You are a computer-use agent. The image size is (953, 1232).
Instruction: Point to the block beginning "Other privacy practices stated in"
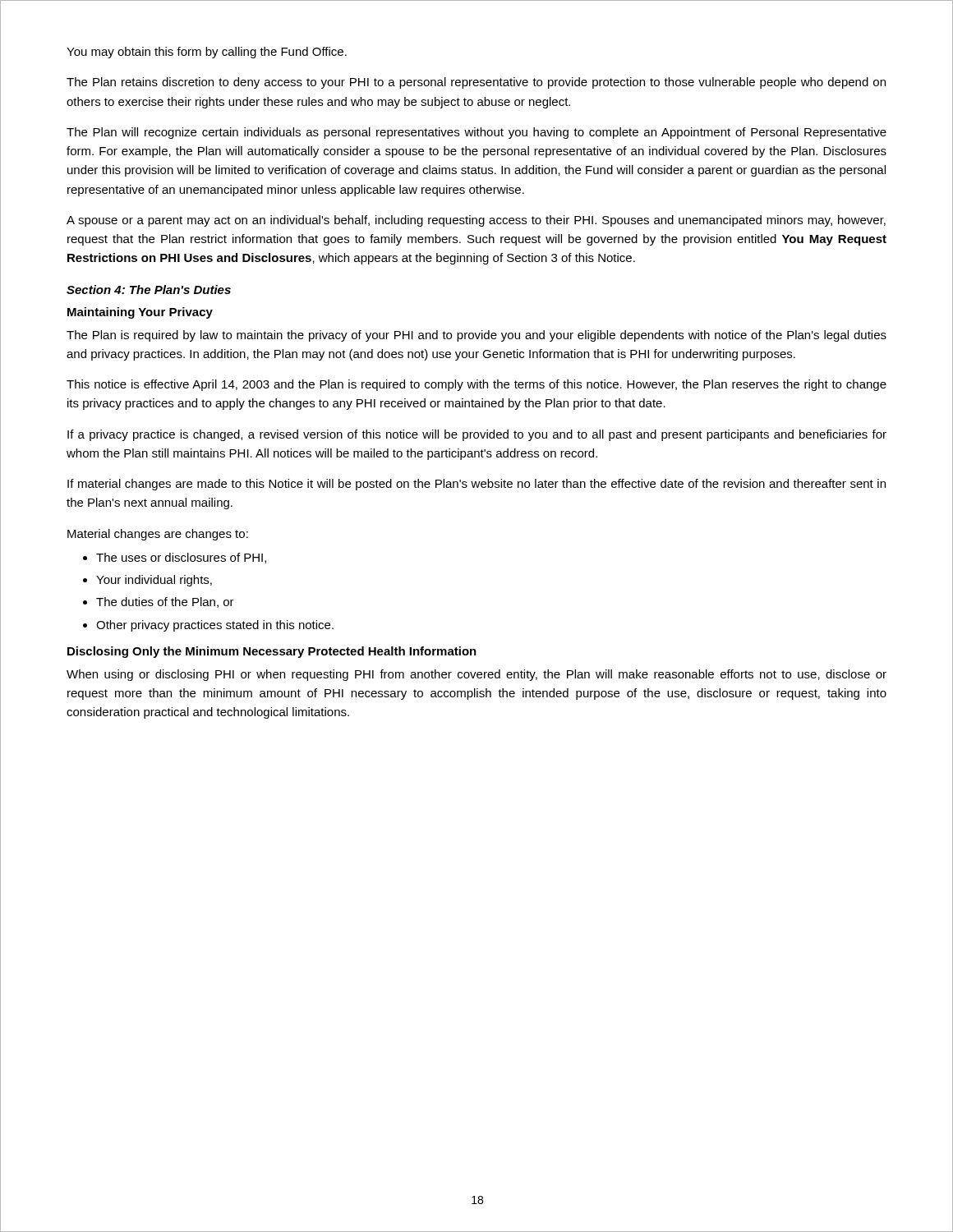pyautogui.click(x=215, y=624)
